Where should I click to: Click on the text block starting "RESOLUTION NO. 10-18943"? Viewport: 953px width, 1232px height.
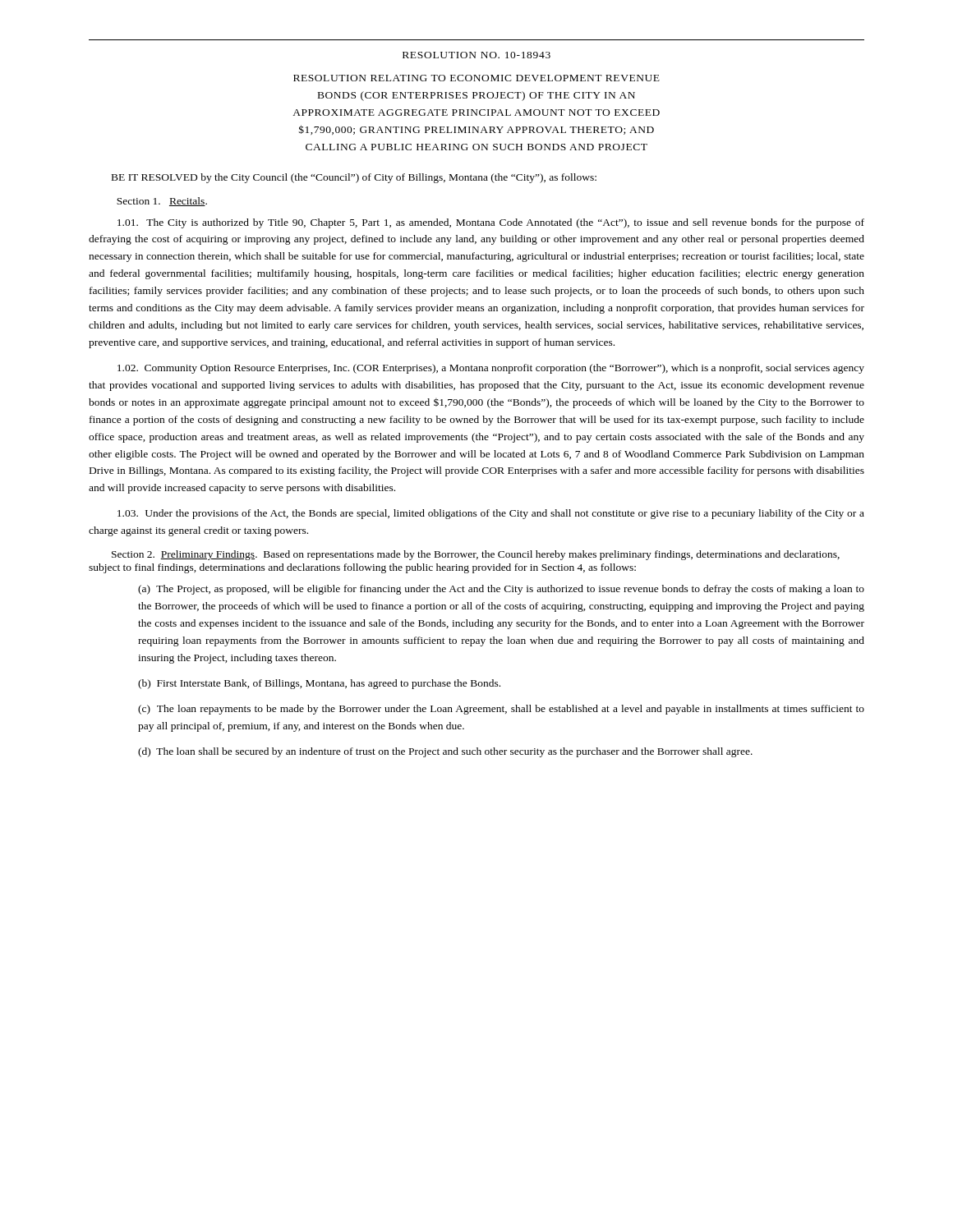[476, 55]
